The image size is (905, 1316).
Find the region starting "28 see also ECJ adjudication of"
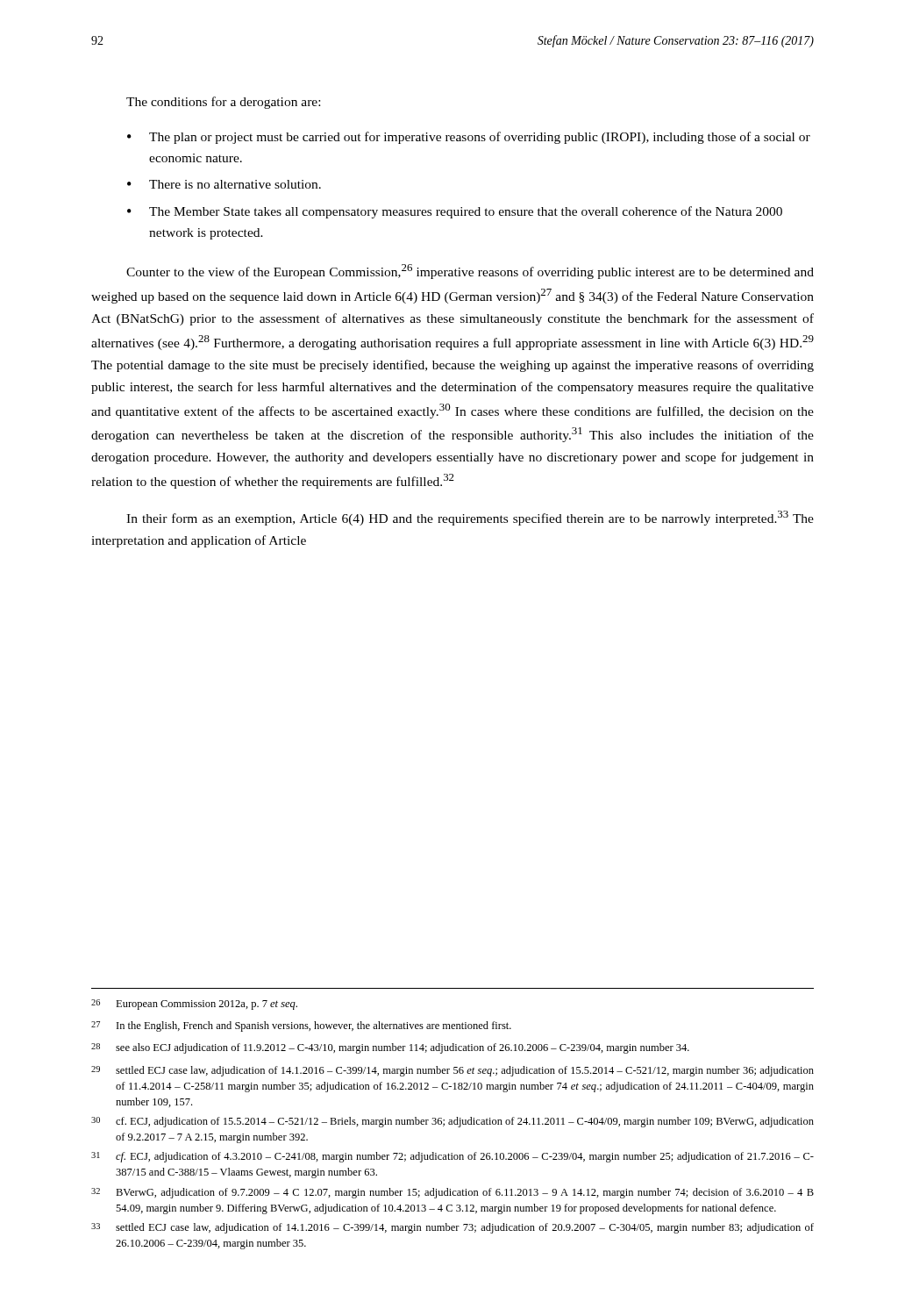point(452,1049)
